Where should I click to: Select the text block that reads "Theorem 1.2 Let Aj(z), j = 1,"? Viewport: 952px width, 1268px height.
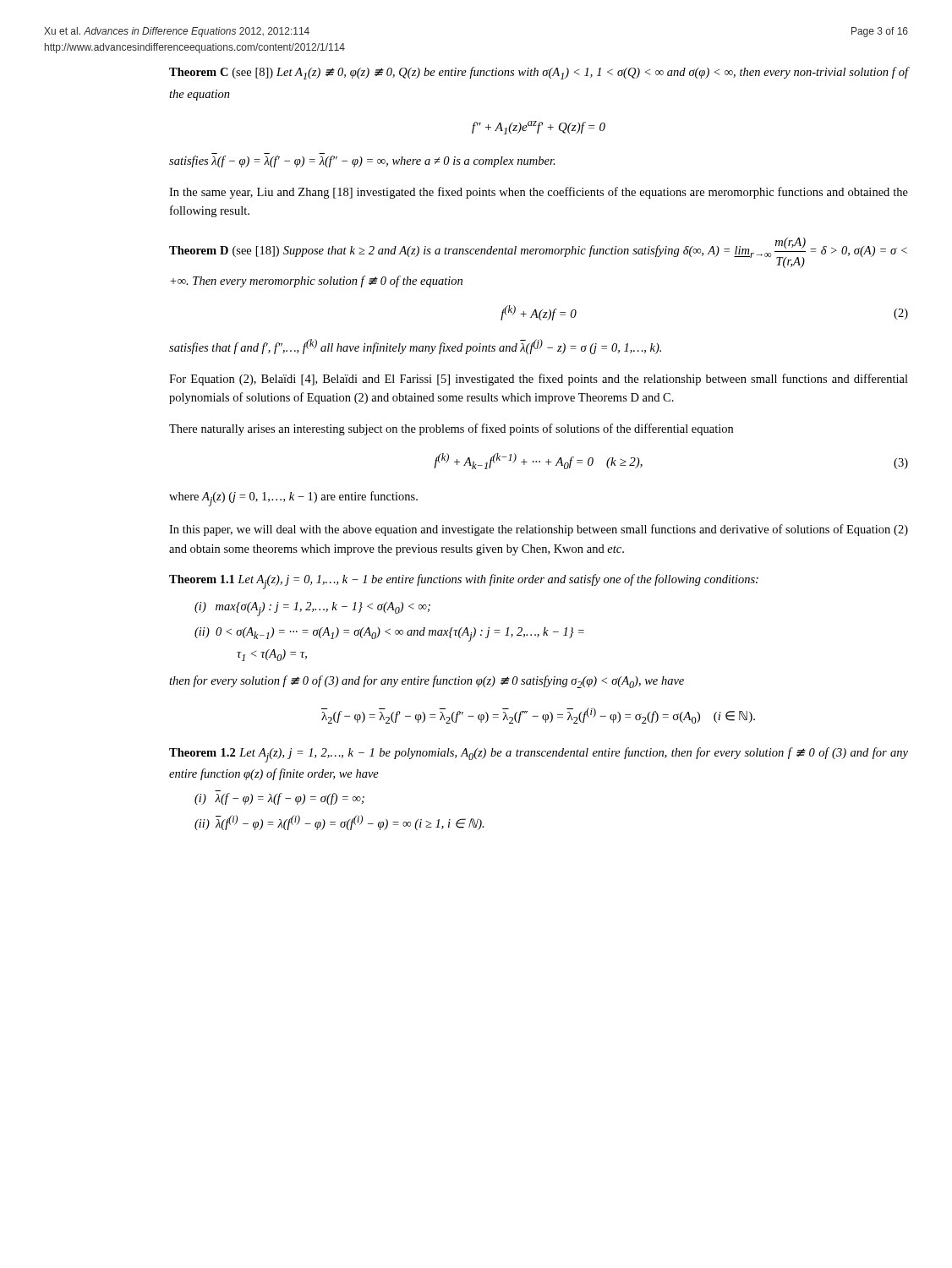(x=539, y=763)
